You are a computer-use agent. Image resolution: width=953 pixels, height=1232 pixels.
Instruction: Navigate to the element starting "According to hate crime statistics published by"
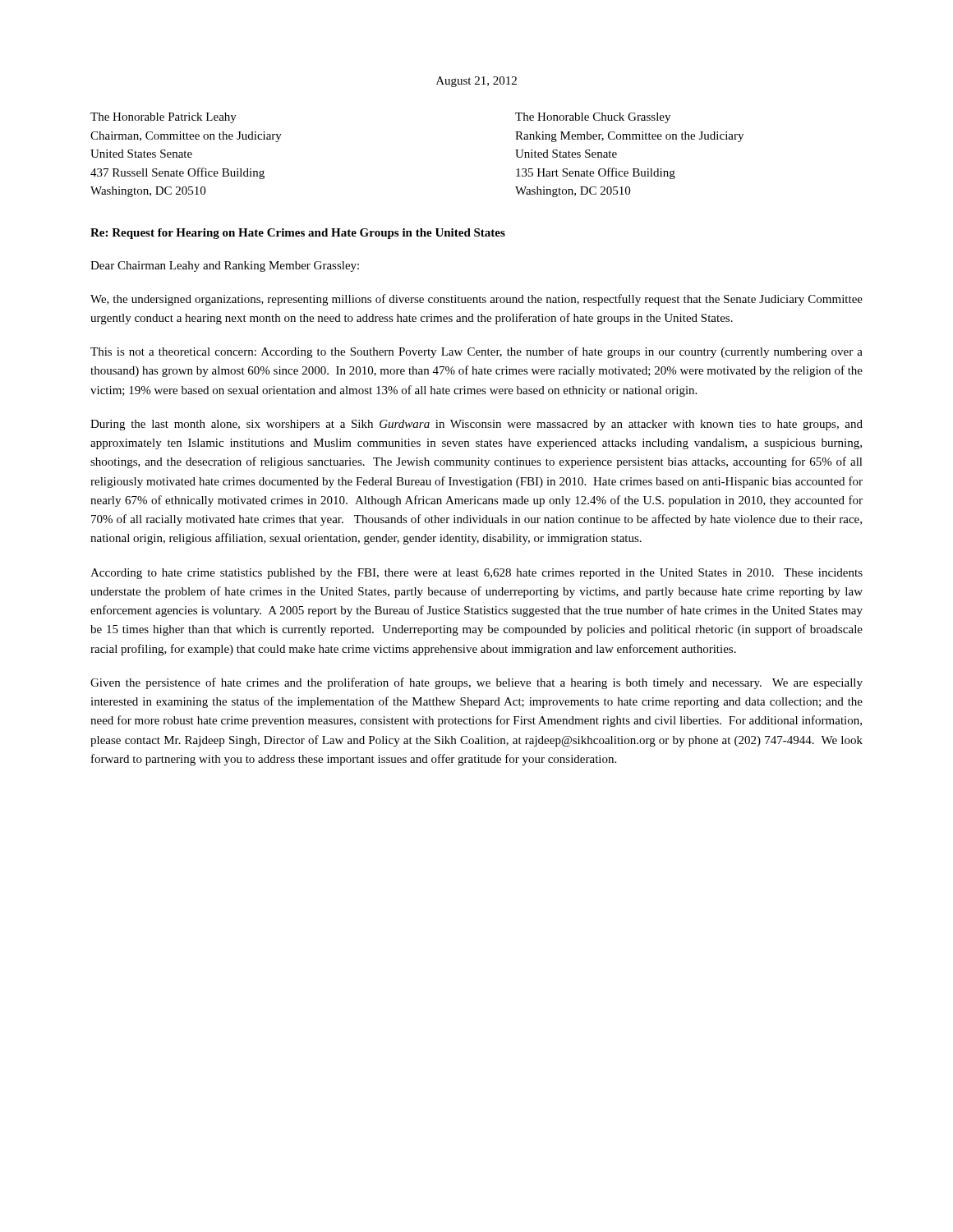(x=476, y=610)
